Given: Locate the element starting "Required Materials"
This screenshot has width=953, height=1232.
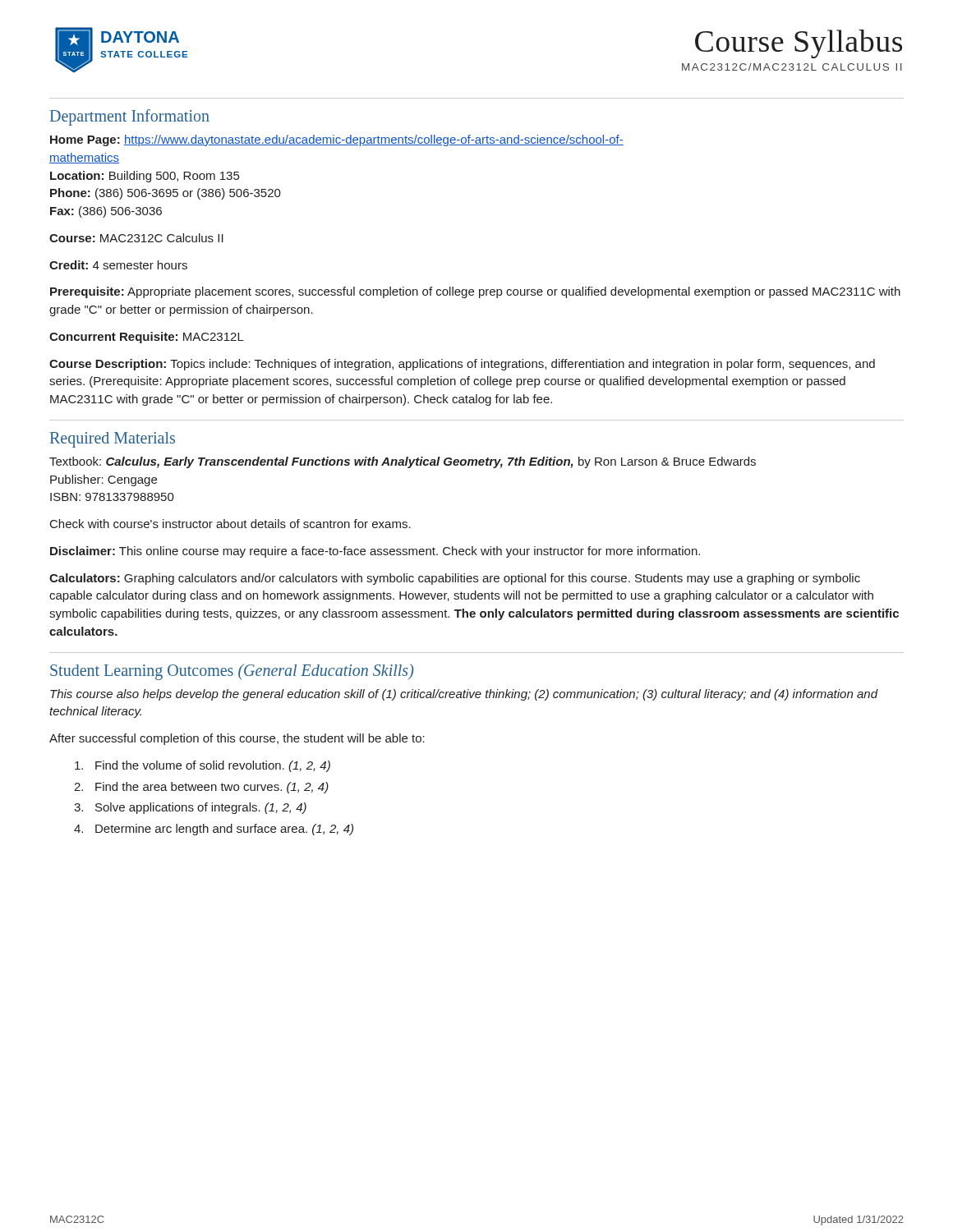Looking at the screenshot, I should tap(113, 440).
